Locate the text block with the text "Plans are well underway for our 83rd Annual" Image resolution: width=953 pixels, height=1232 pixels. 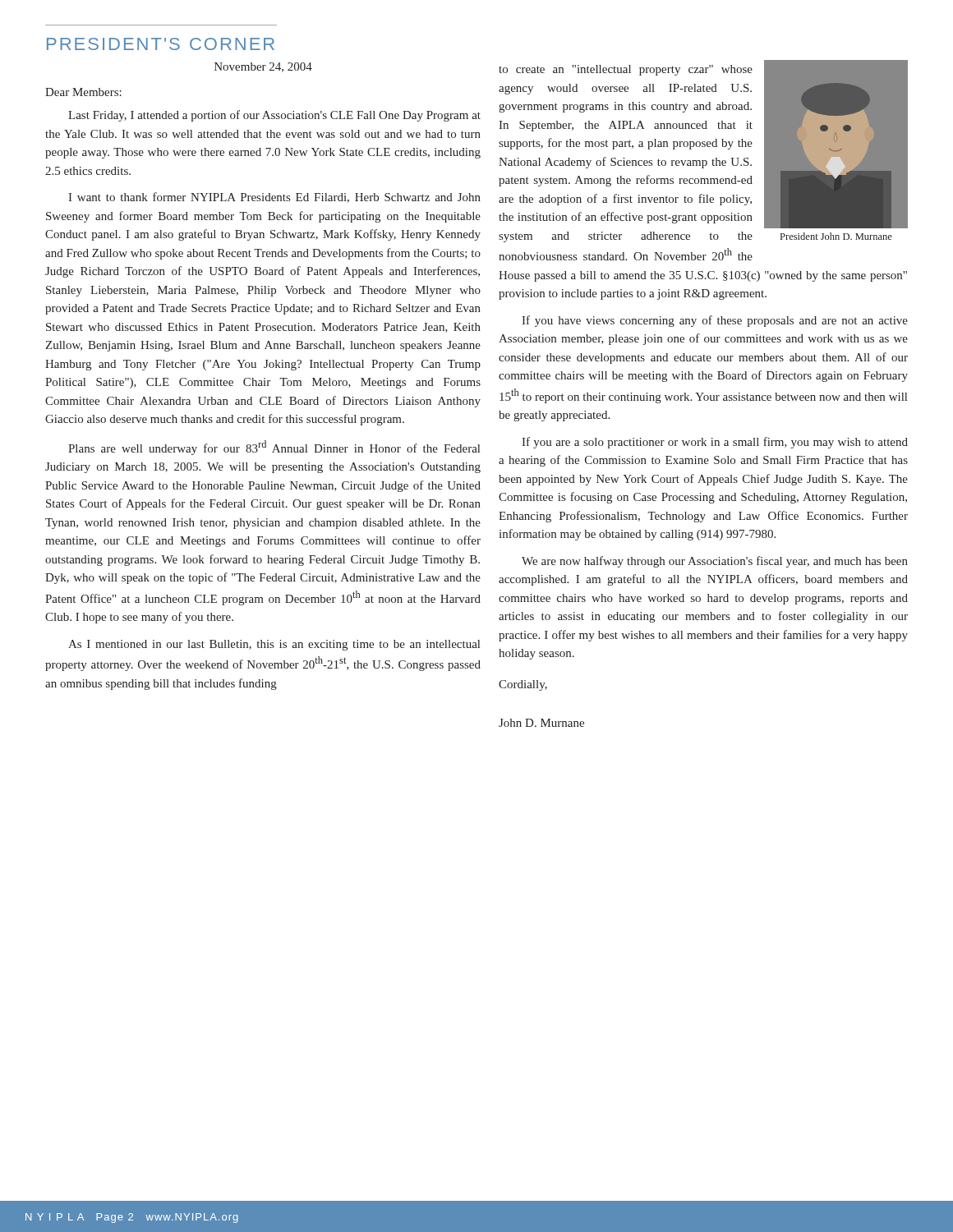tap(263, 531)
